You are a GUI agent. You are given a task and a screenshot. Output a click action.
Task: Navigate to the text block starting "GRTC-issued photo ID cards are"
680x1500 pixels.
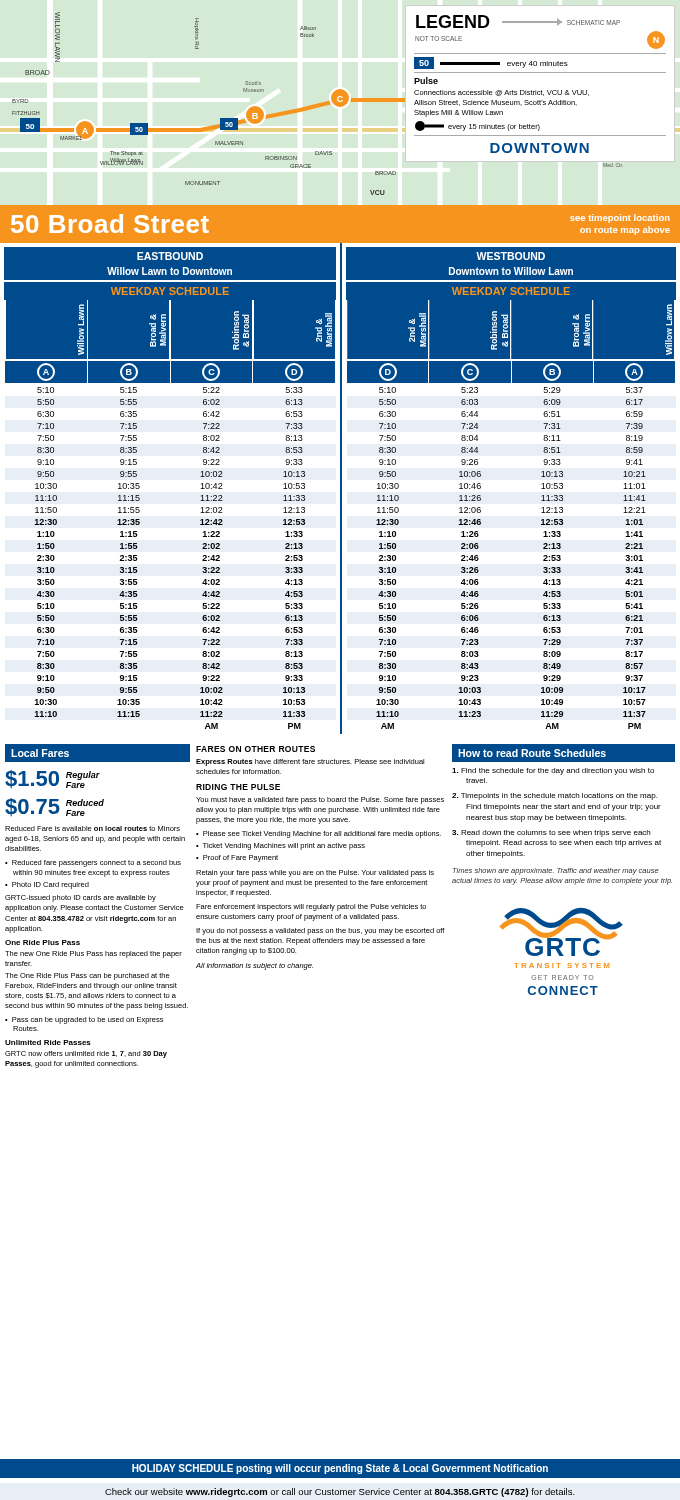click(x=94, y=913)
